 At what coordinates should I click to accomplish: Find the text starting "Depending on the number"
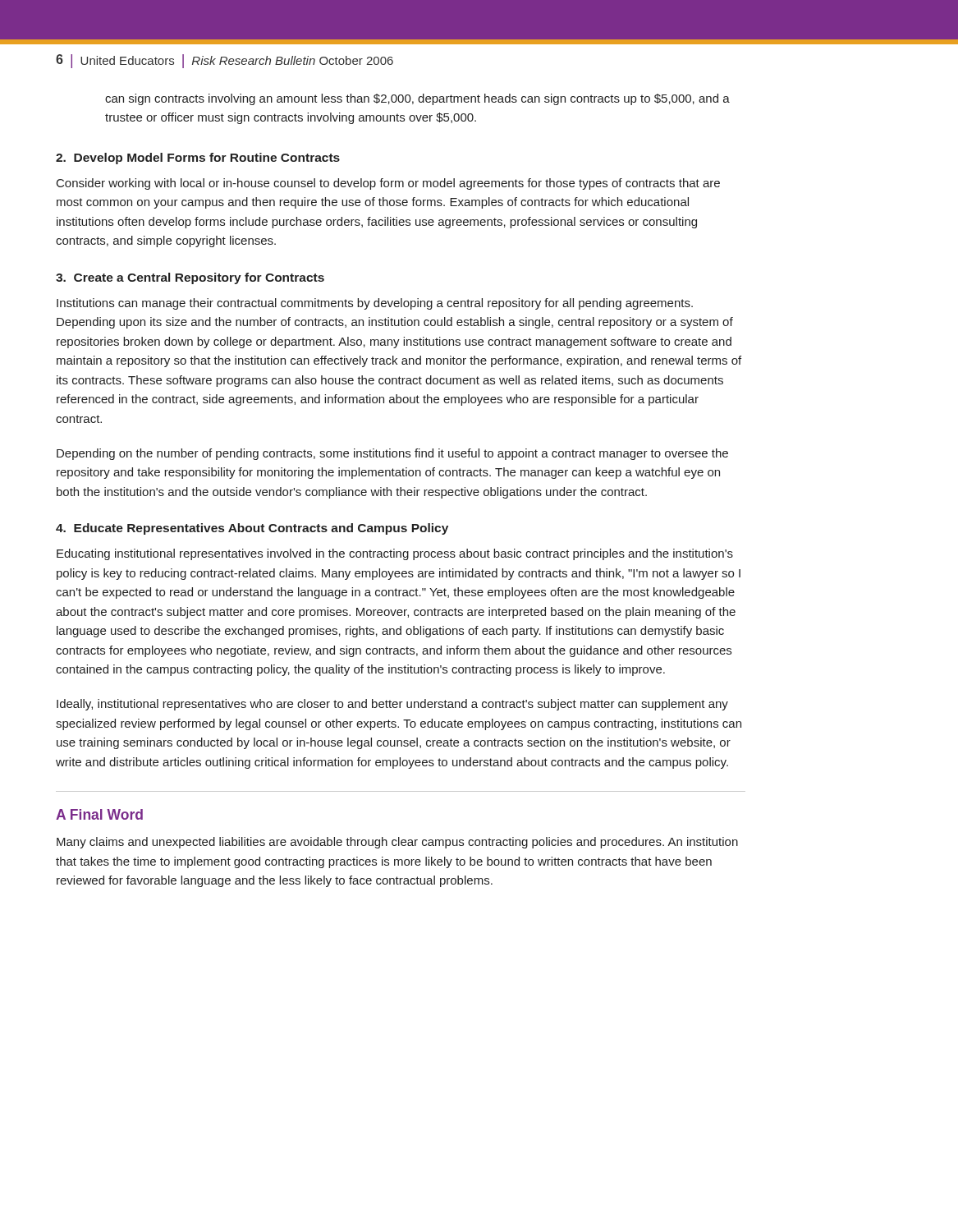[392, 472]
